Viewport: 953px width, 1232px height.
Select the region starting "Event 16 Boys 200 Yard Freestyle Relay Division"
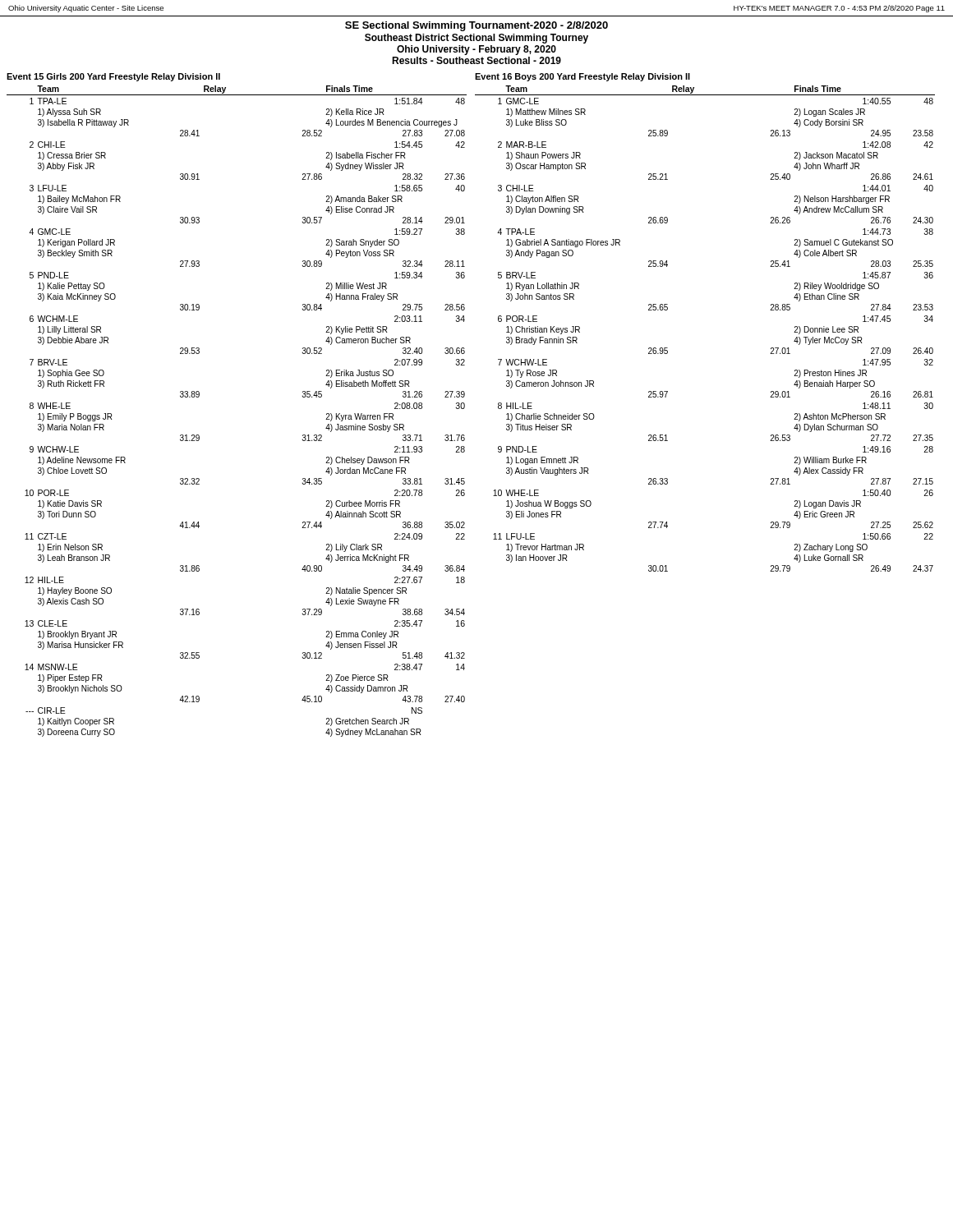click(583, 76)
